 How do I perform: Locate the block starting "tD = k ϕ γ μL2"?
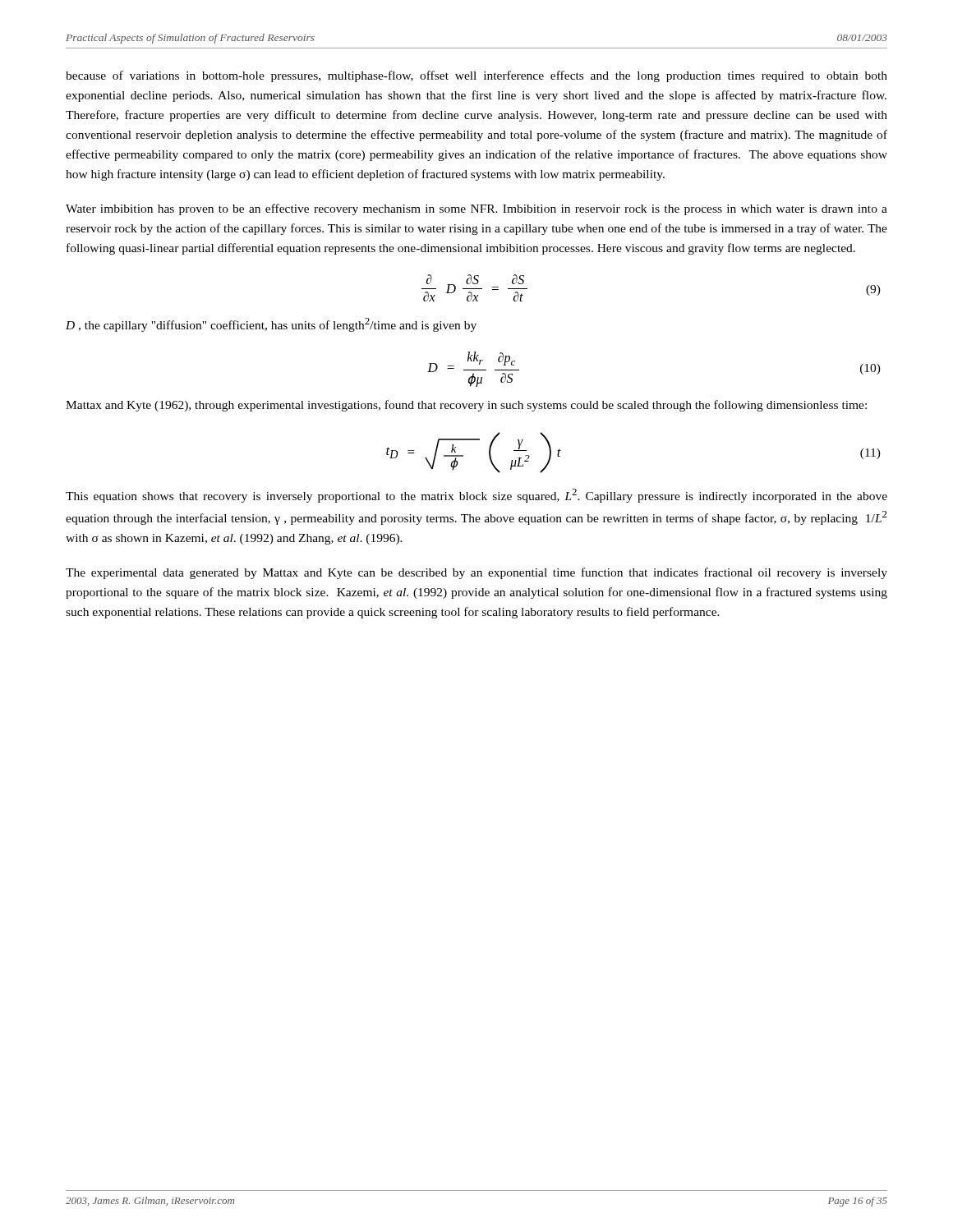(490, 452)
